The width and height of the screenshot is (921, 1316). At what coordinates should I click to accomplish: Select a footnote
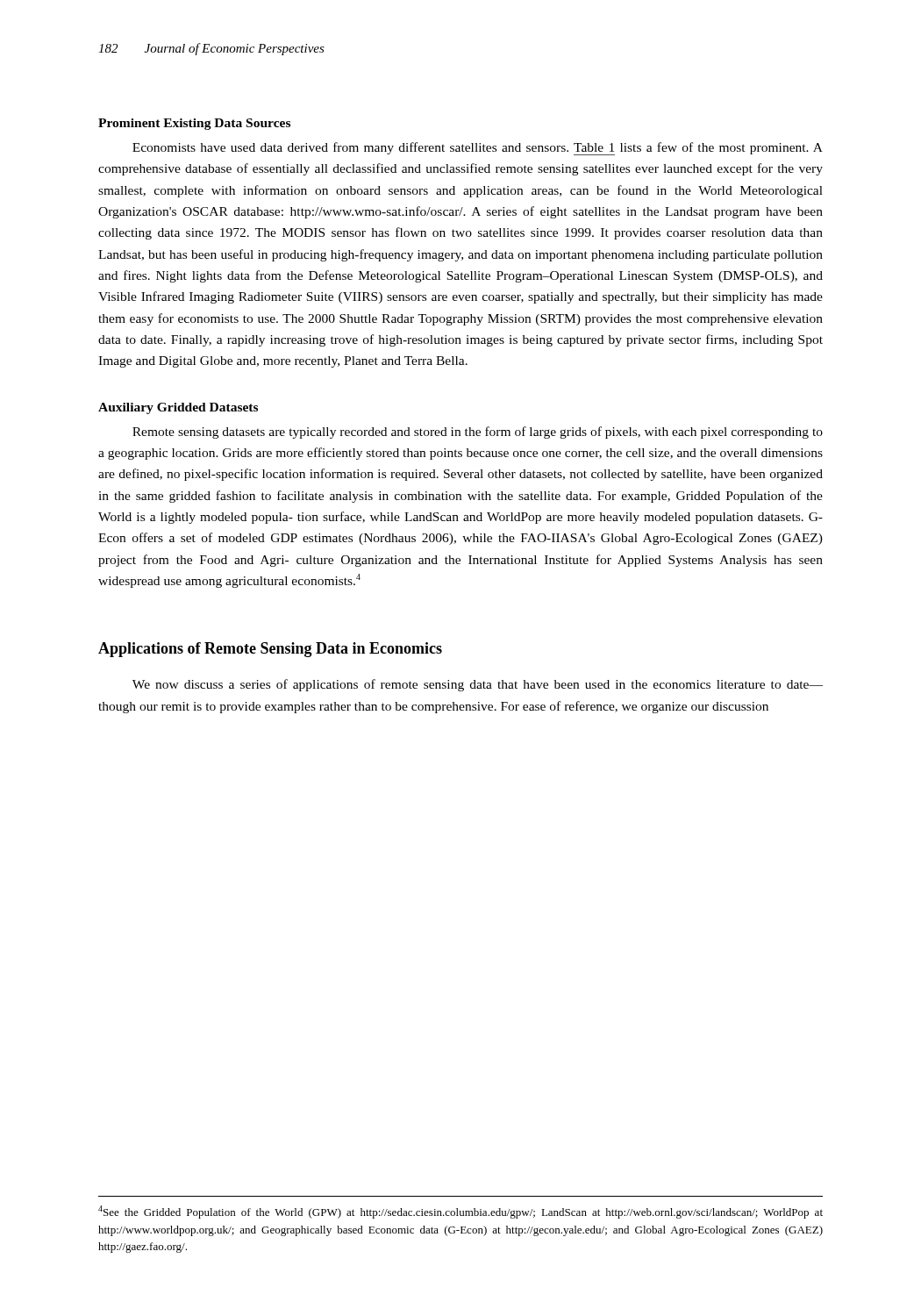[x=460, y=1229]
